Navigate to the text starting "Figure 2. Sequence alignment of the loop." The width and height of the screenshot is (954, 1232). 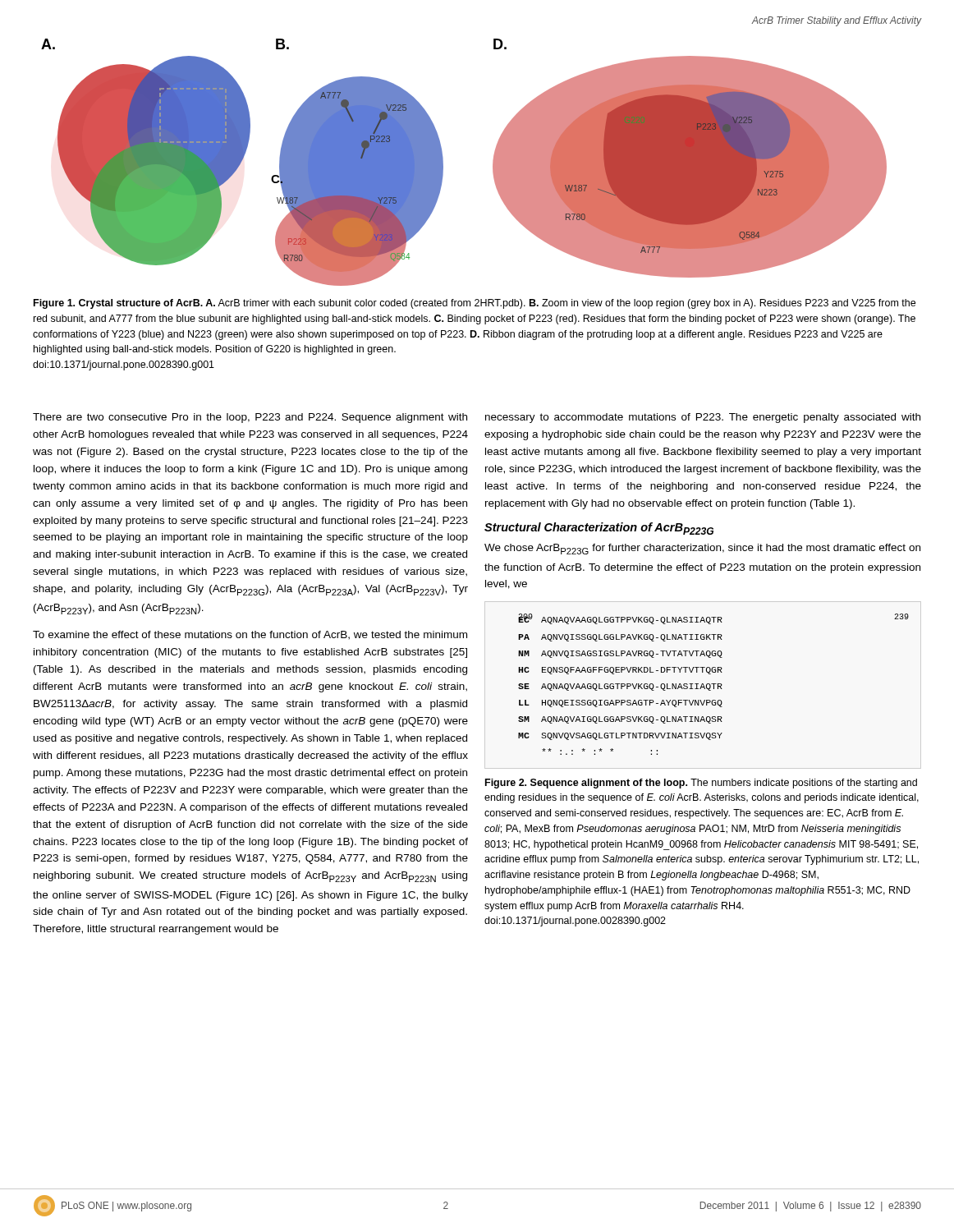702,852
